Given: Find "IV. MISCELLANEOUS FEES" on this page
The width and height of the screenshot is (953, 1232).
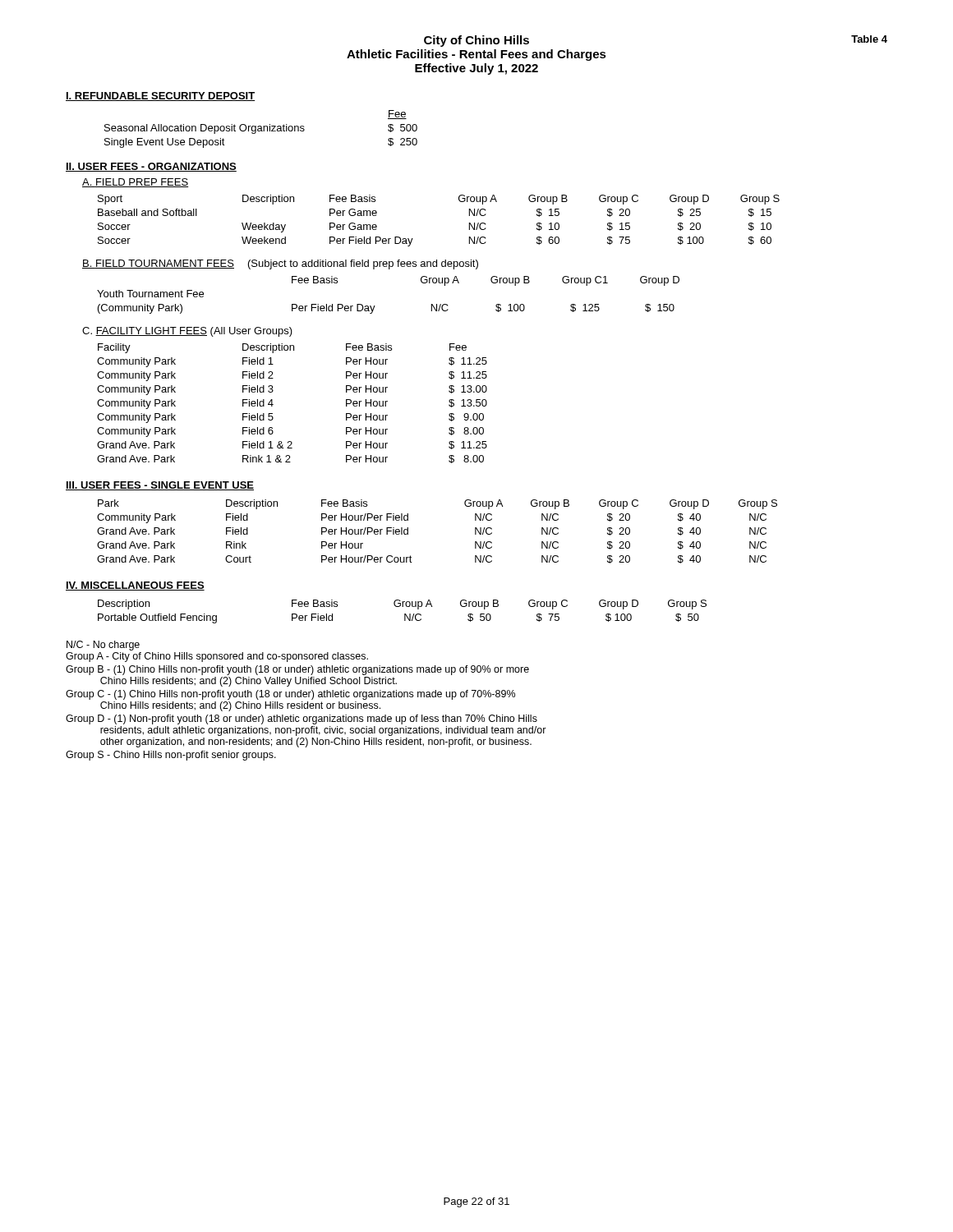Looking at the screenshot, I should [x=135, y=585].
